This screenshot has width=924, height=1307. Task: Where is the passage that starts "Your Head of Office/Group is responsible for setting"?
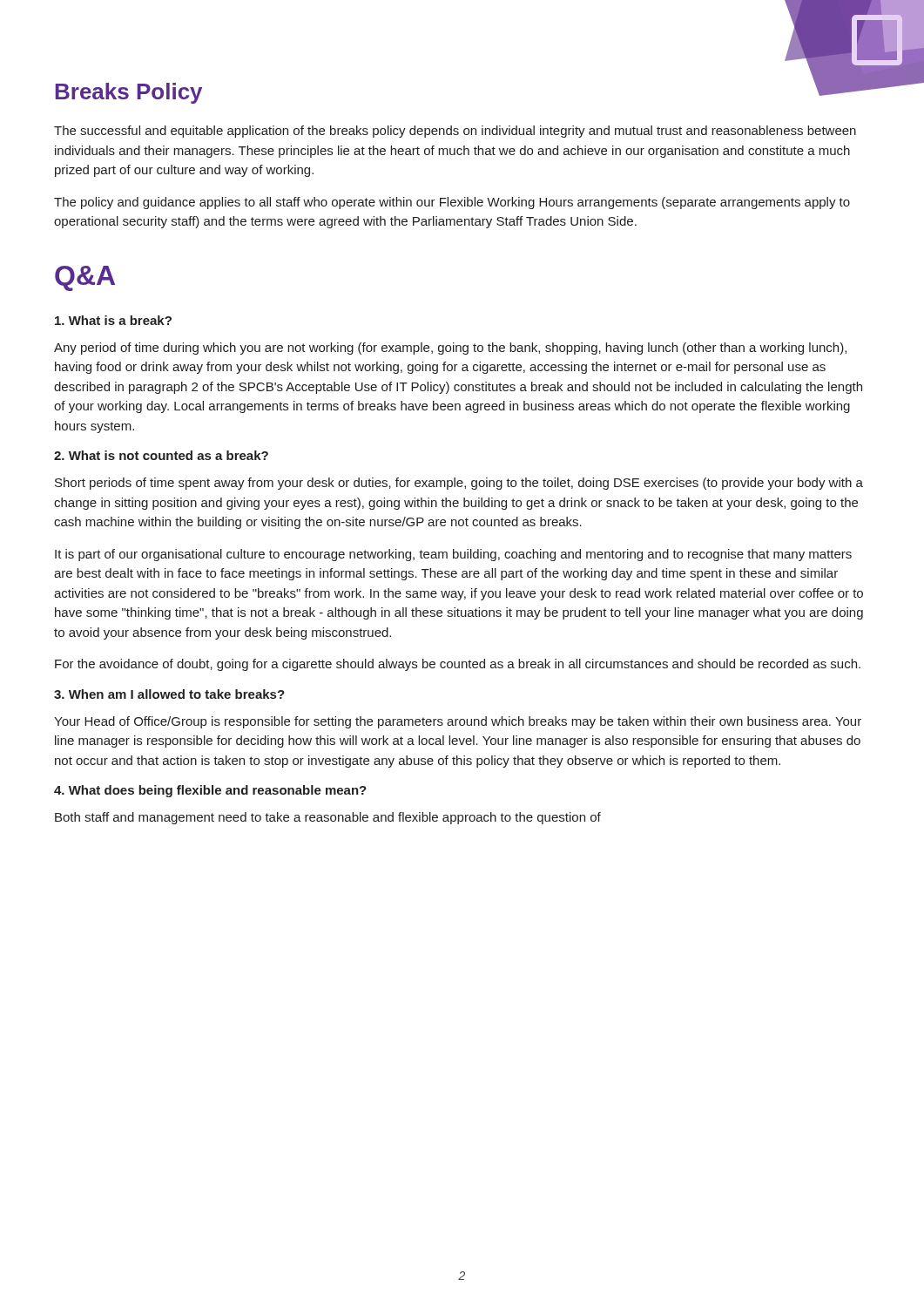coord(458,740)
